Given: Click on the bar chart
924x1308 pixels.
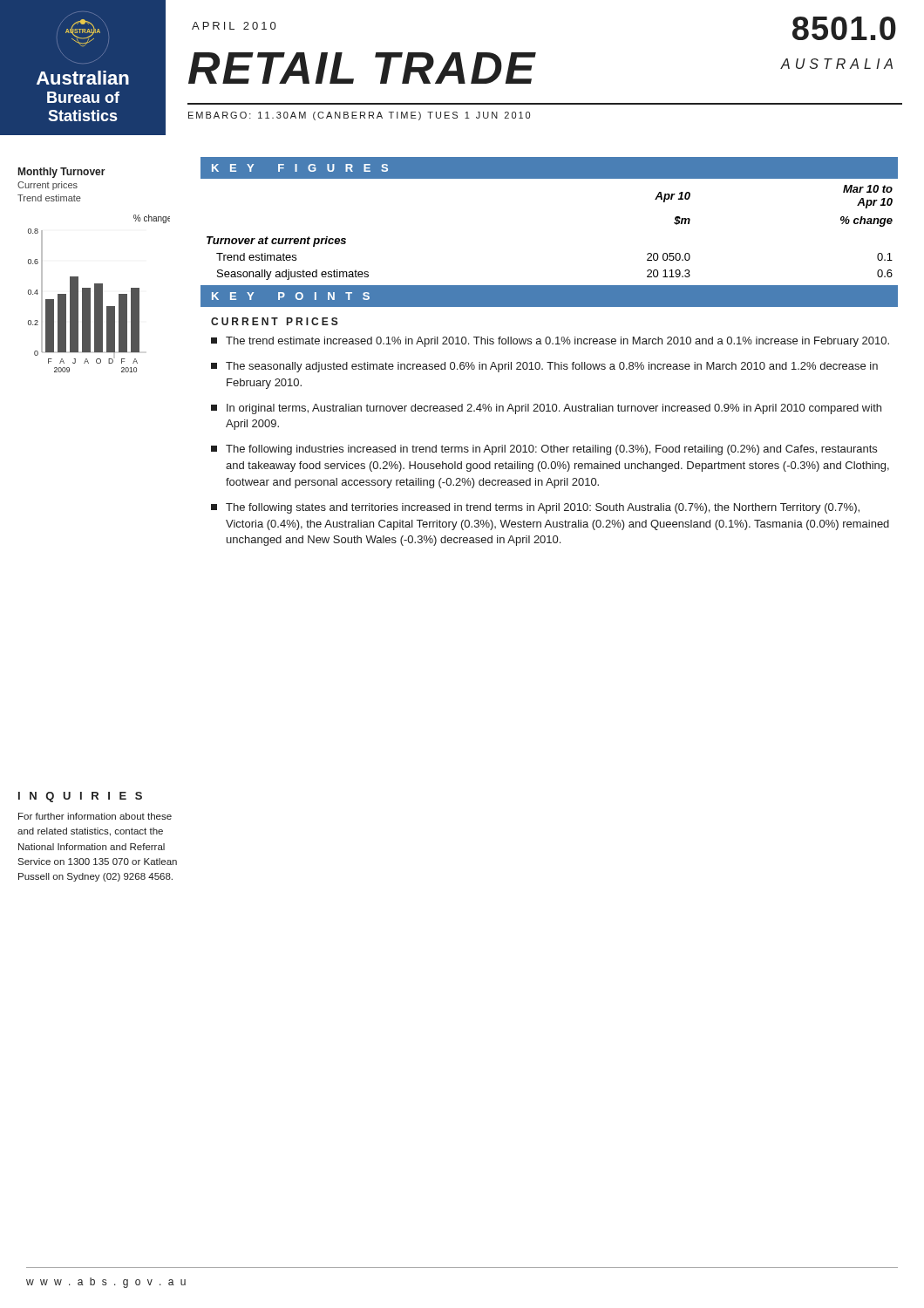Looking at the screenshot, I should coord(98,293).
